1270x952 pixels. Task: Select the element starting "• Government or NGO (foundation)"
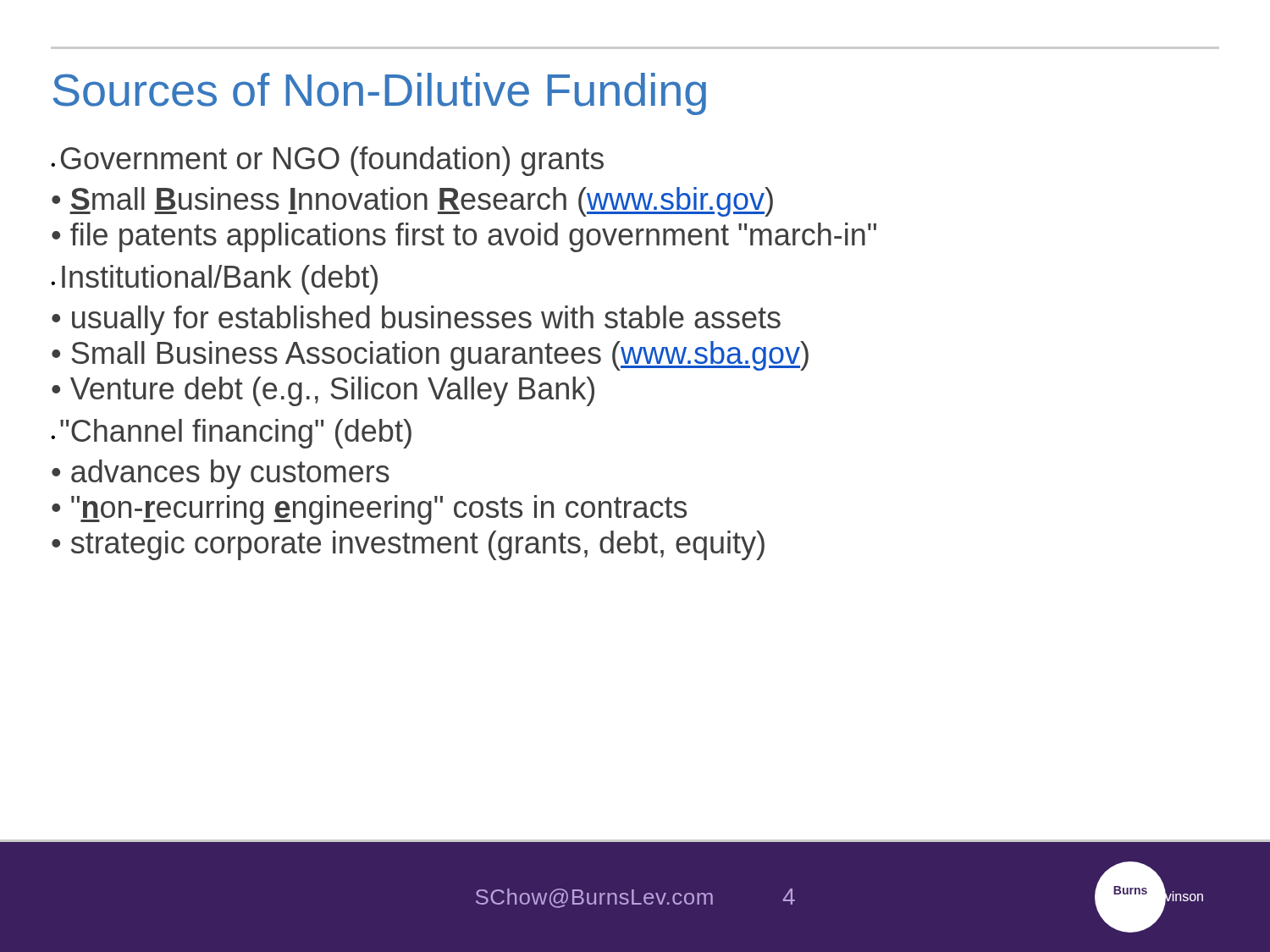(x=635, y=197)
